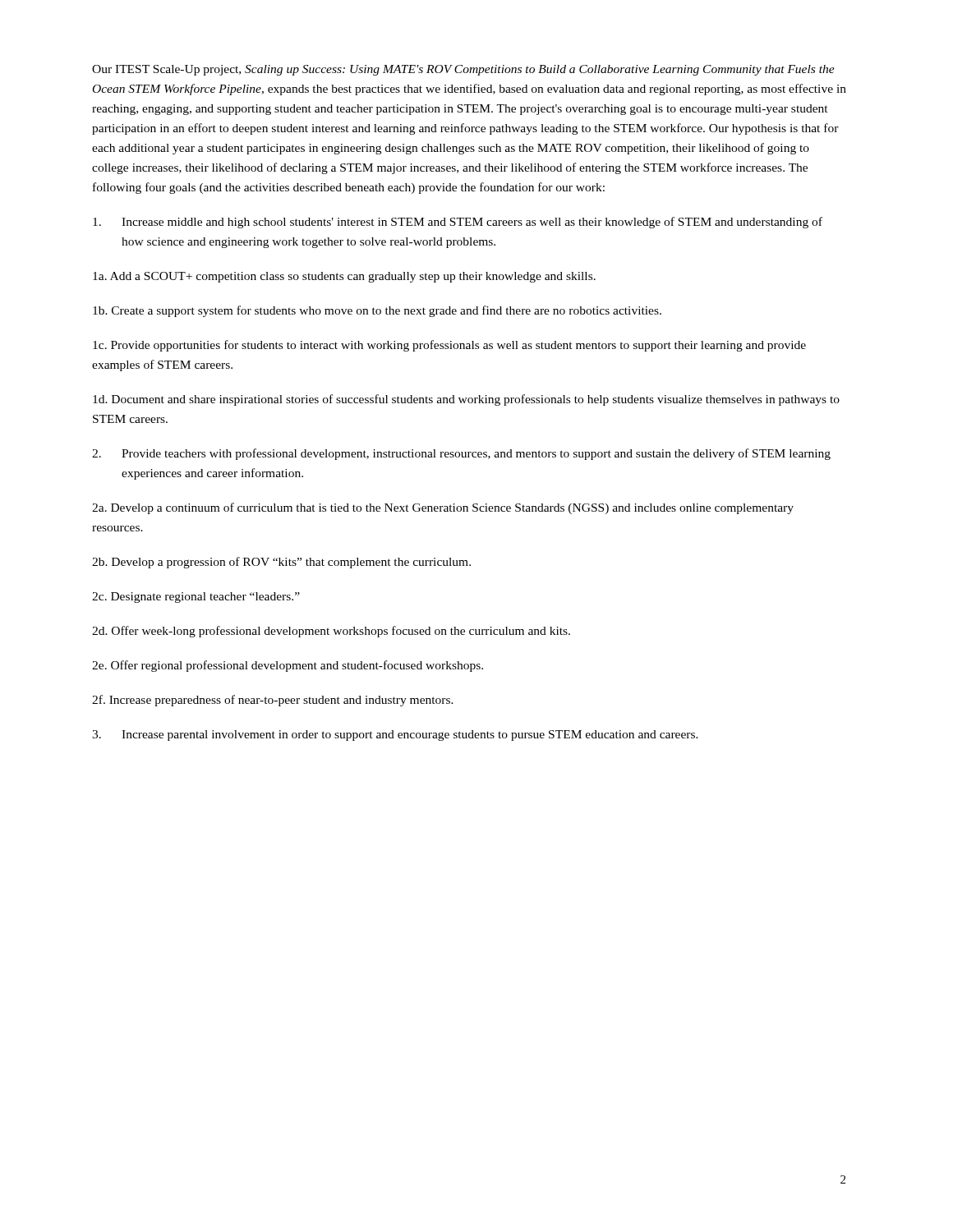Click on the text starting "2c. Designate regional teacher “leaders.”"
The image size is (953, 1232).
(x=196, y=596)
